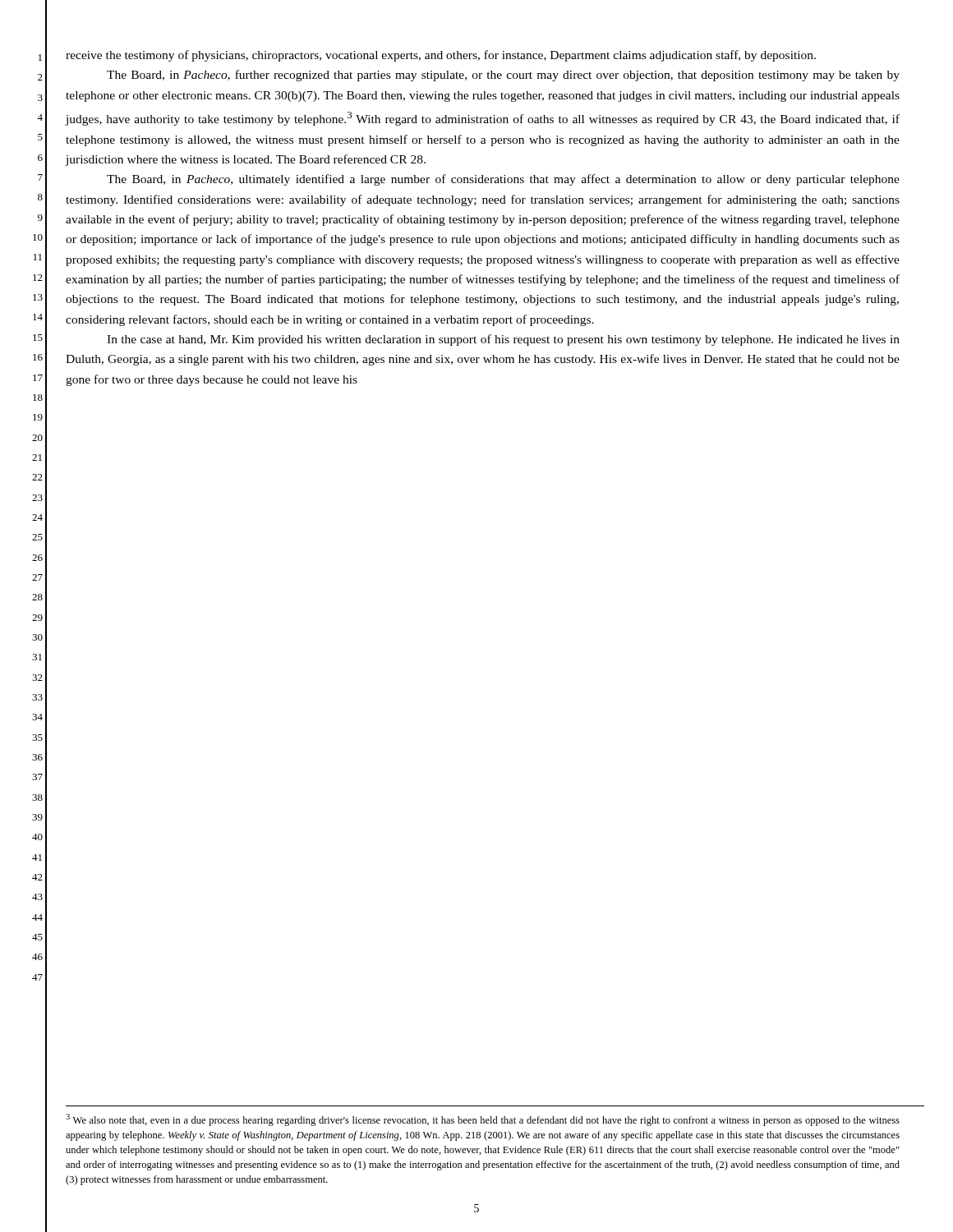Viewport: 953px width, 1232px height.
Task: Navigate to the text block starting "In the case"
Action: point(483,359)
